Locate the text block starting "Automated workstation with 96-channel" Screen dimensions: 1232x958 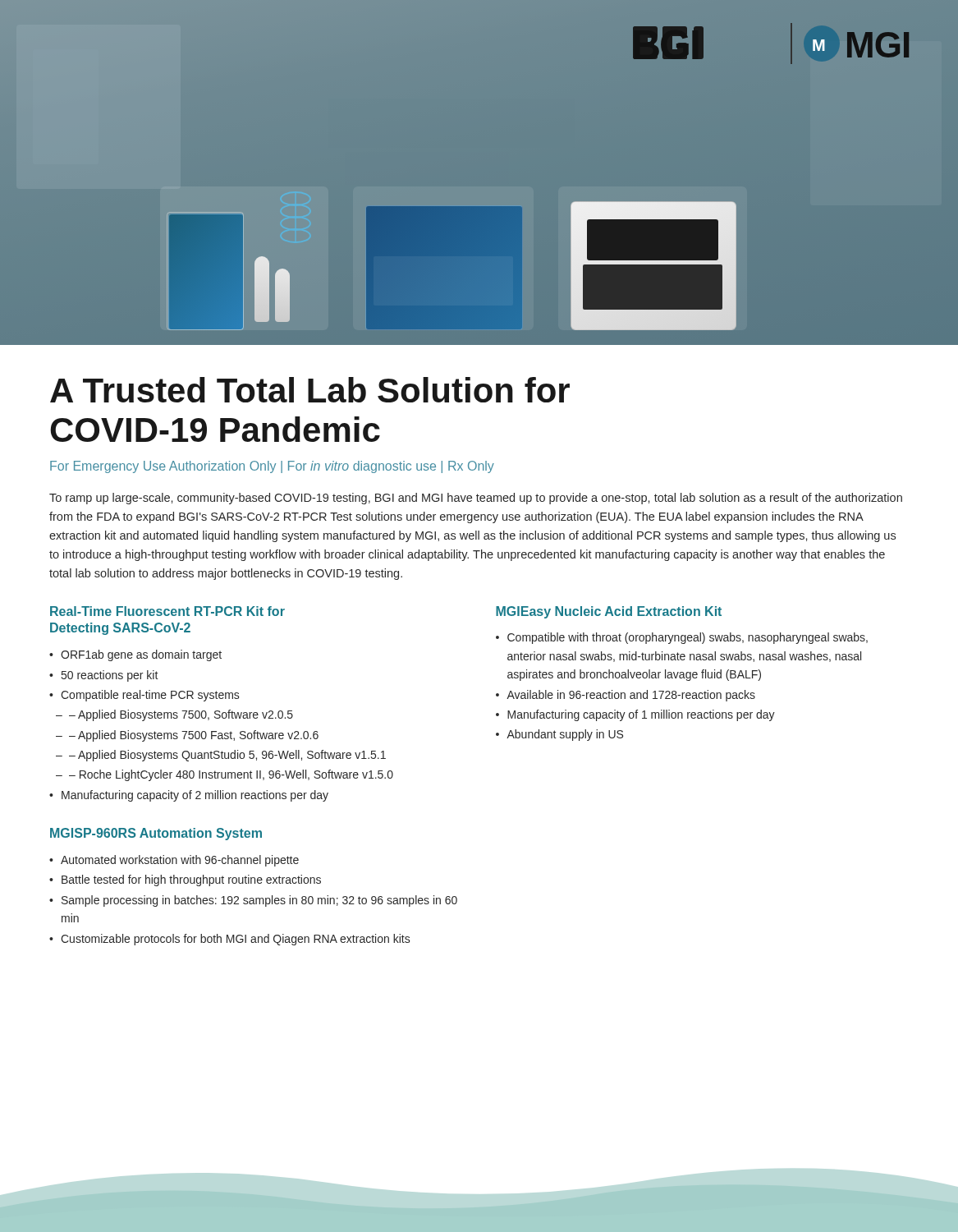[180, 860]
